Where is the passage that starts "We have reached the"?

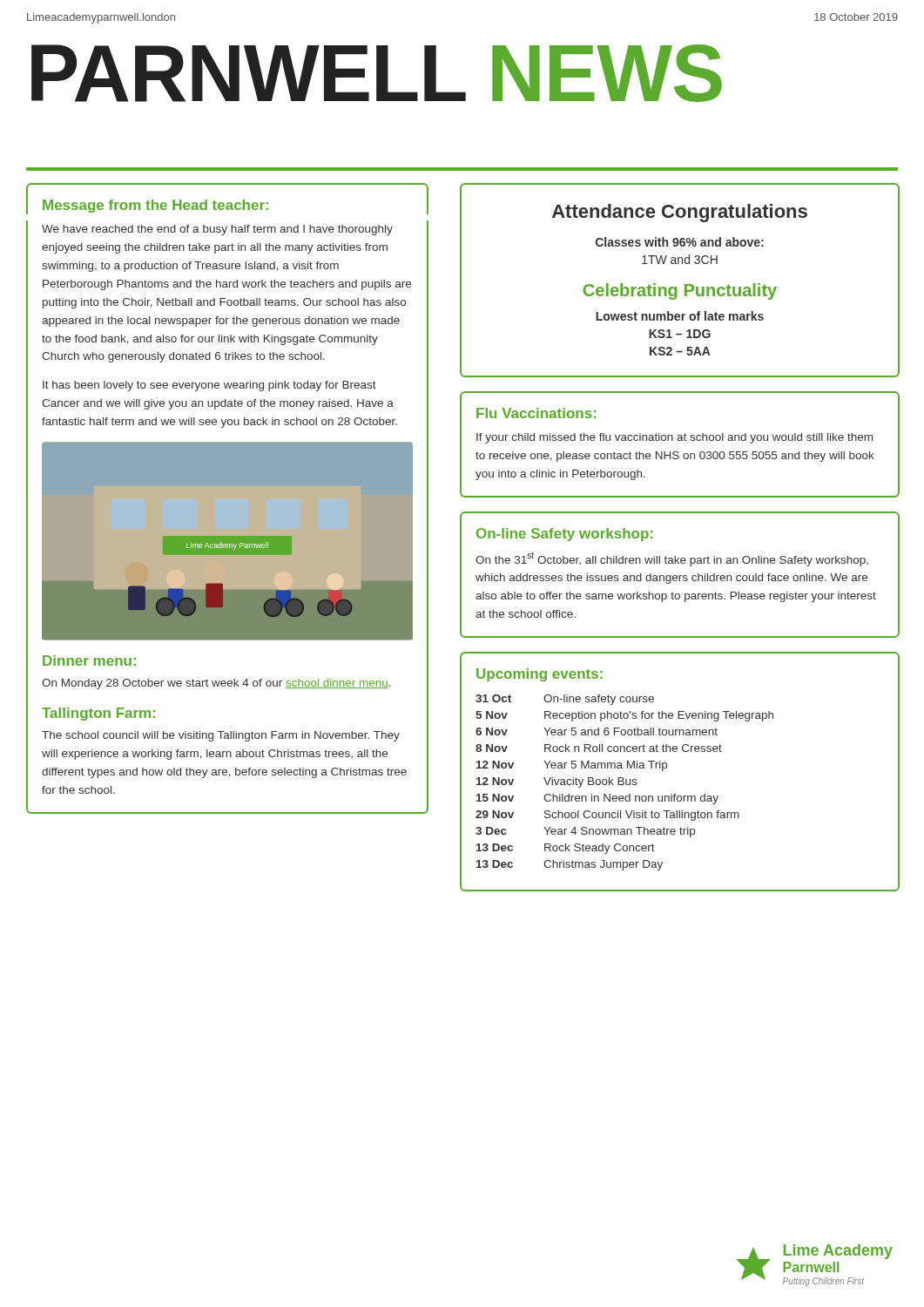tap(227, 293)
